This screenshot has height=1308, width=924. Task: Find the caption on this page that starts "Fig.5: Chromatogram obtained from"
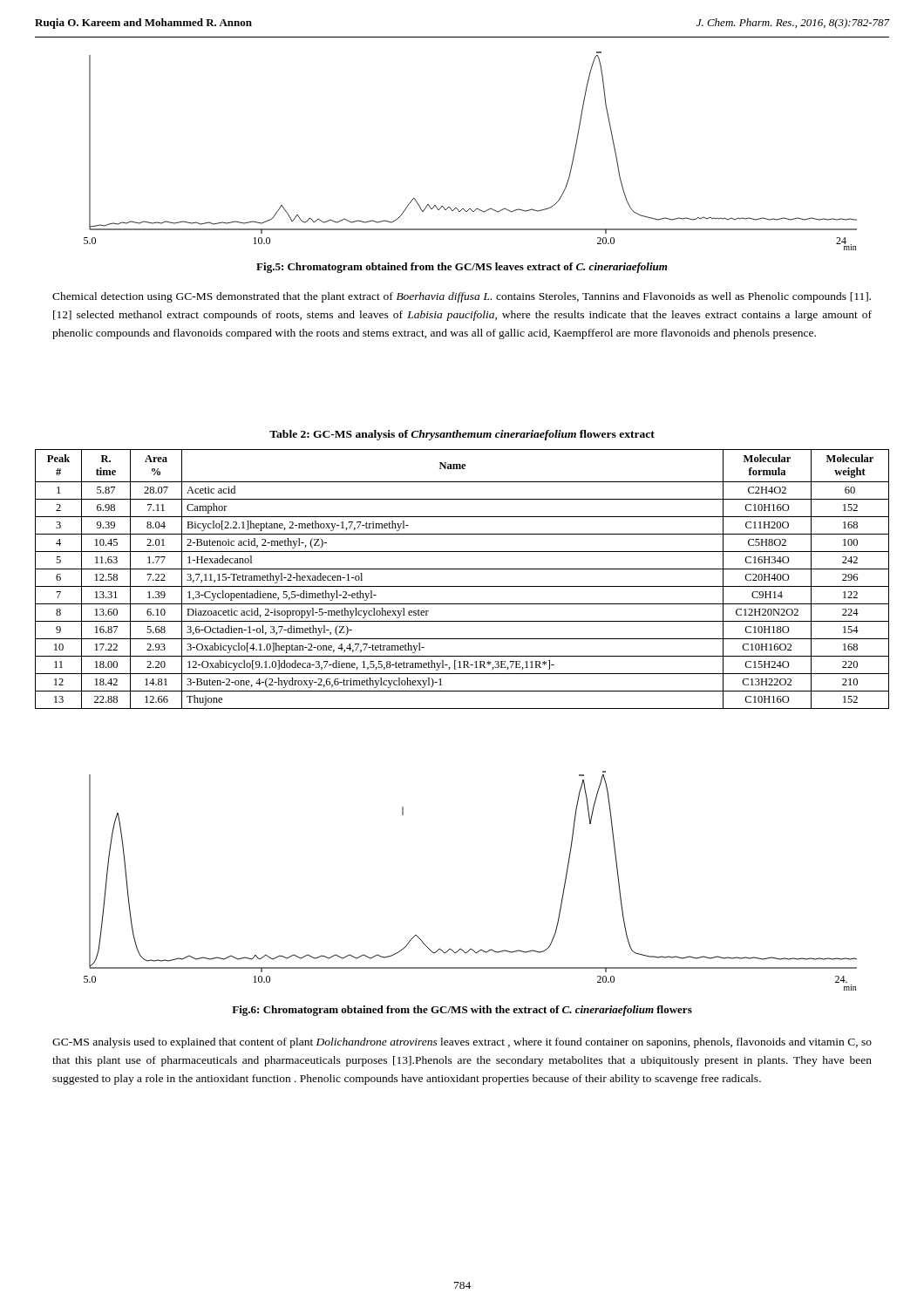[462, 266]
